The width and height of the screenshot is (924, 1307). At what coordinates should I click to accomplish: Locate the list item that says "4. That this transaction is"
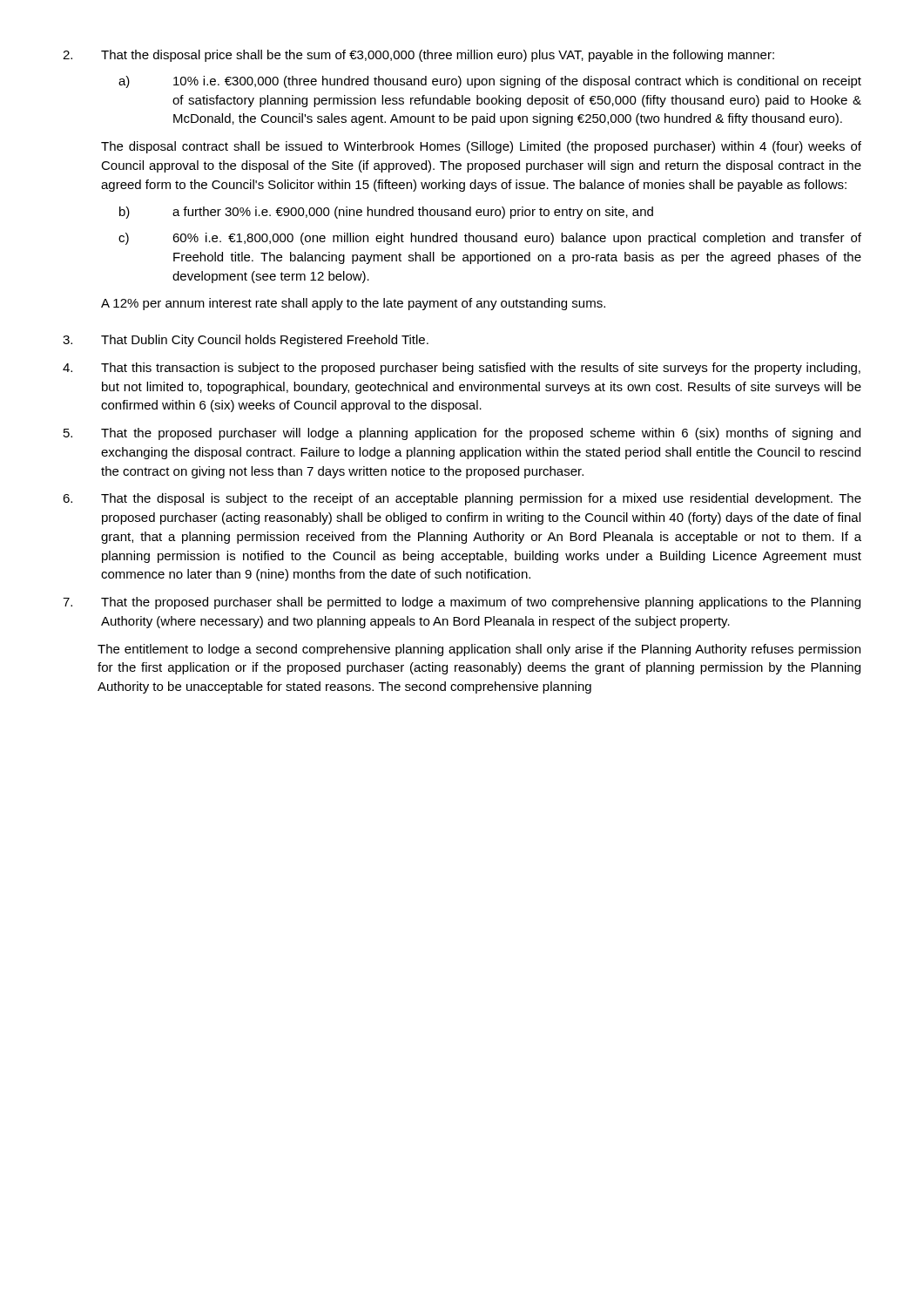[462, 386]
